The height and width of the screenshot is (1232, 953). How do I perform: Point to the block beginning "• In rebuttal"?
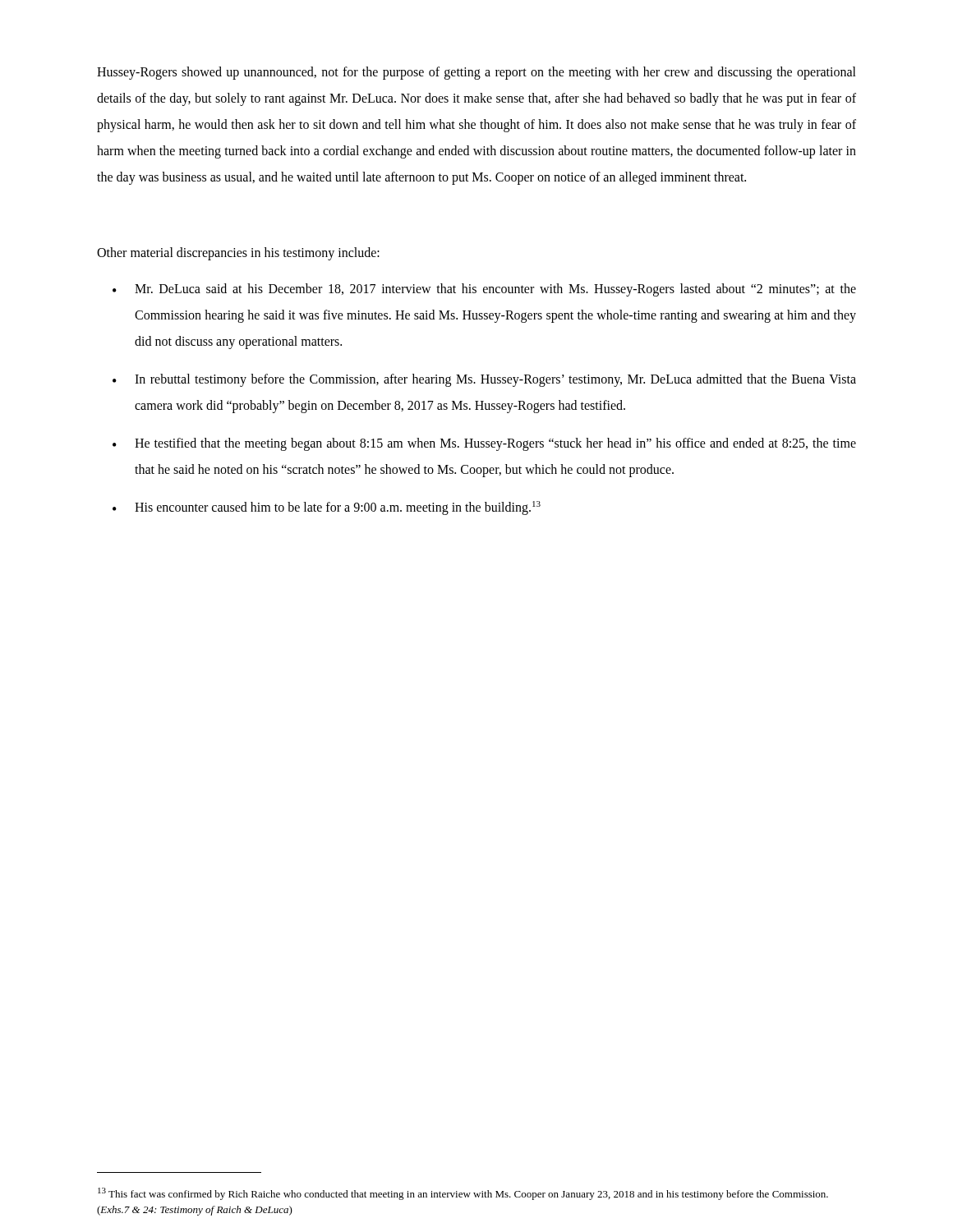point(484,393)
